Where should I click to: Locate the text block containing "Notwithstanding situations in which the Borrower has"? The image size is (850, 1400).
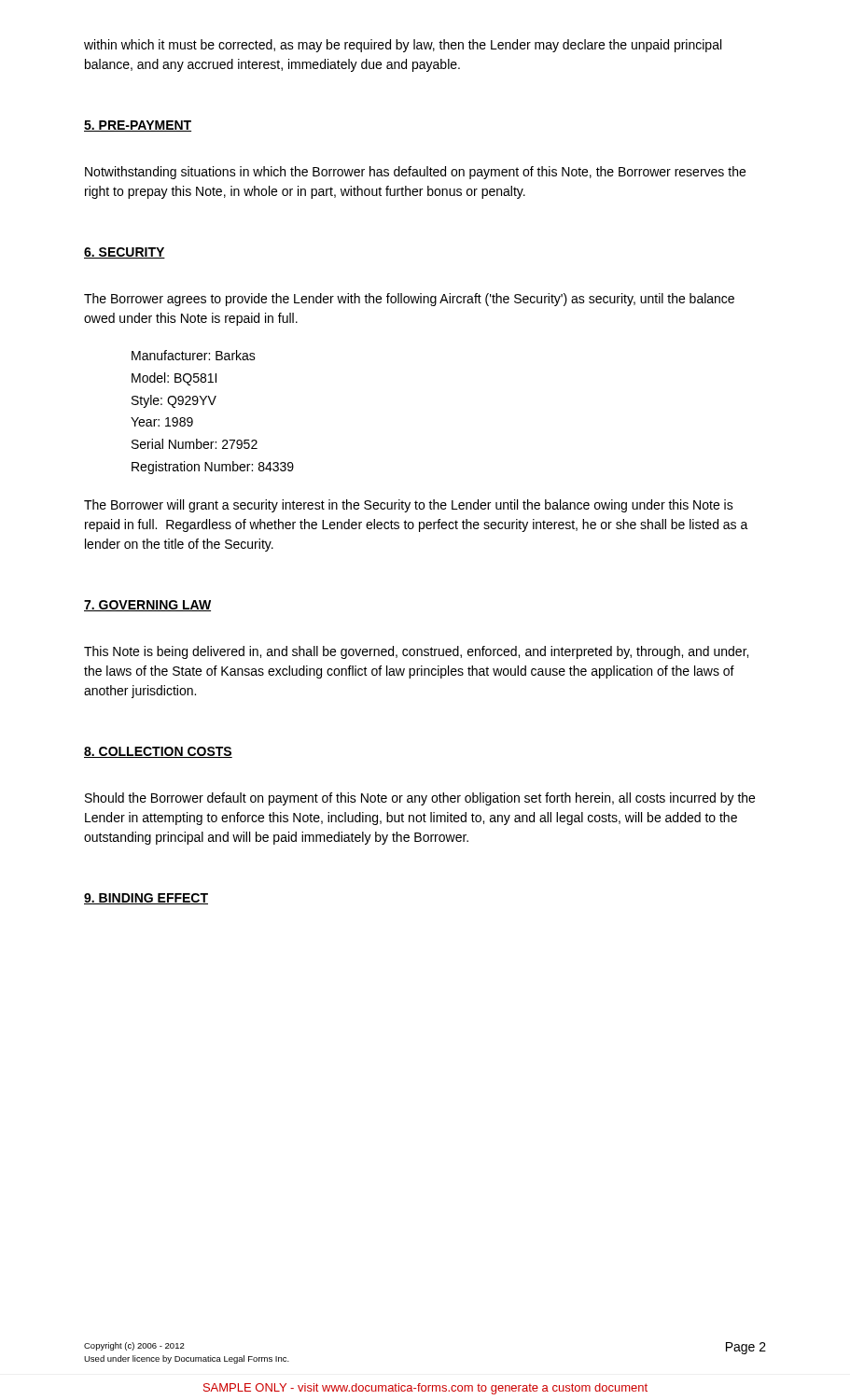click(x=415, y=182)
